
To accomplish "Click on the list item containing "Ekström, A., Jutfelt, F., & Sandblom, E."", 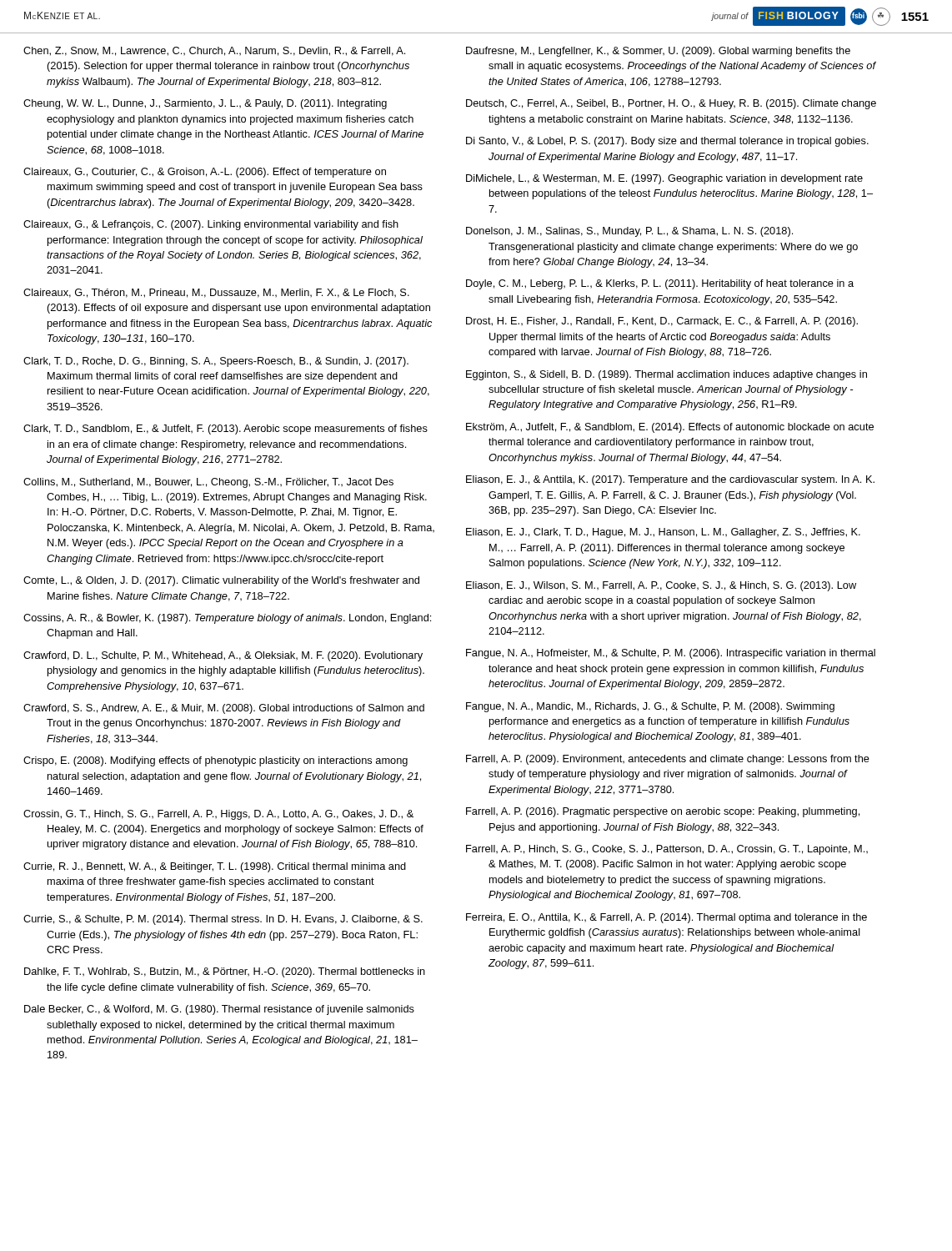I will coord(670,442).
